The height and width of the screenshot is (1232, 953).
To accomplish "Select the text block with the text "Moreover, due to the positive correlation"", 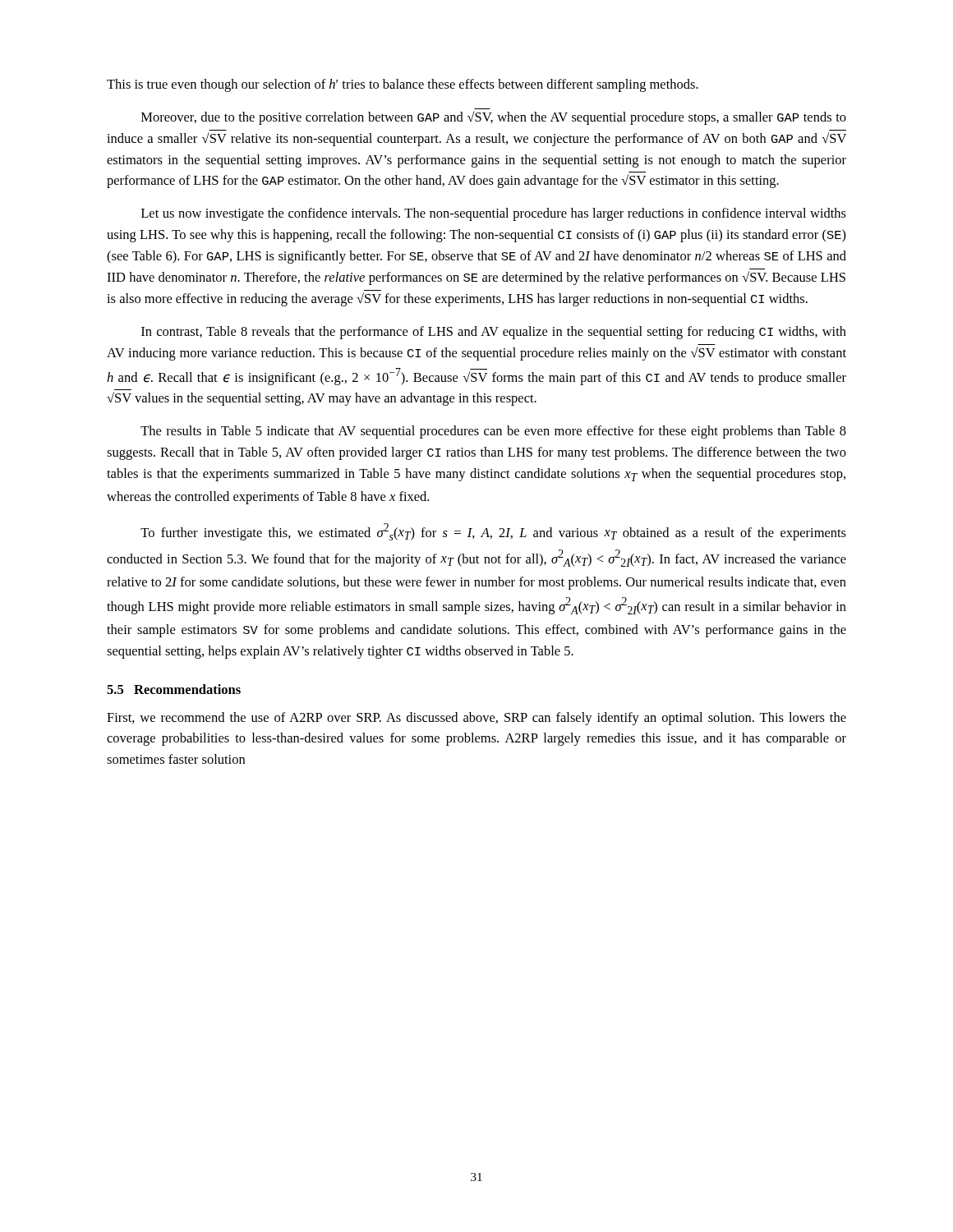I will (x=476, y=149).
